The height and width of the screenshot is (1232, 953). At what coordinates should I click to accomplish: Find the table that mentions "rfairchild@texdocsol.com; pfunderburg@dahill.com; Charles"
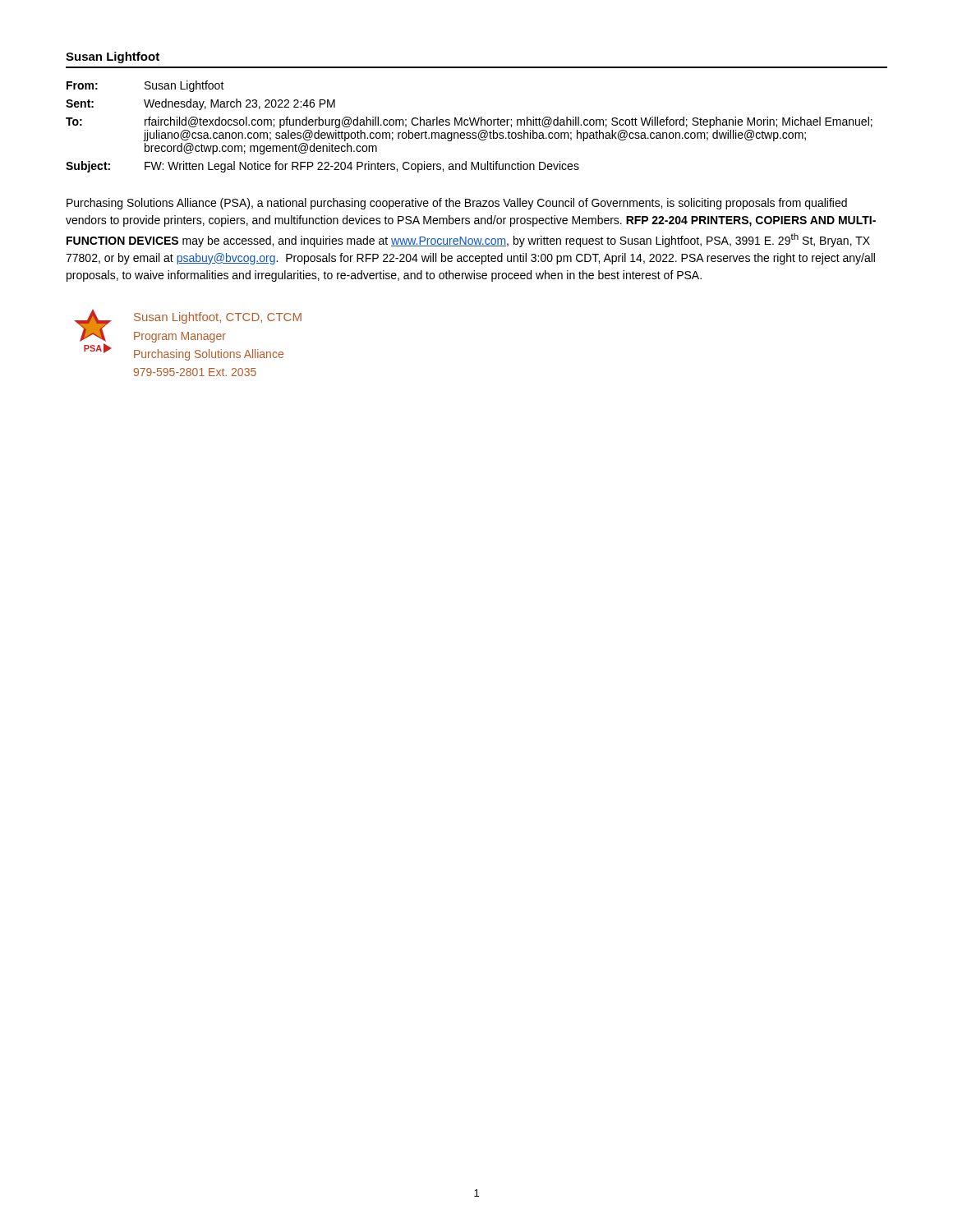click(x=476, y=126)
